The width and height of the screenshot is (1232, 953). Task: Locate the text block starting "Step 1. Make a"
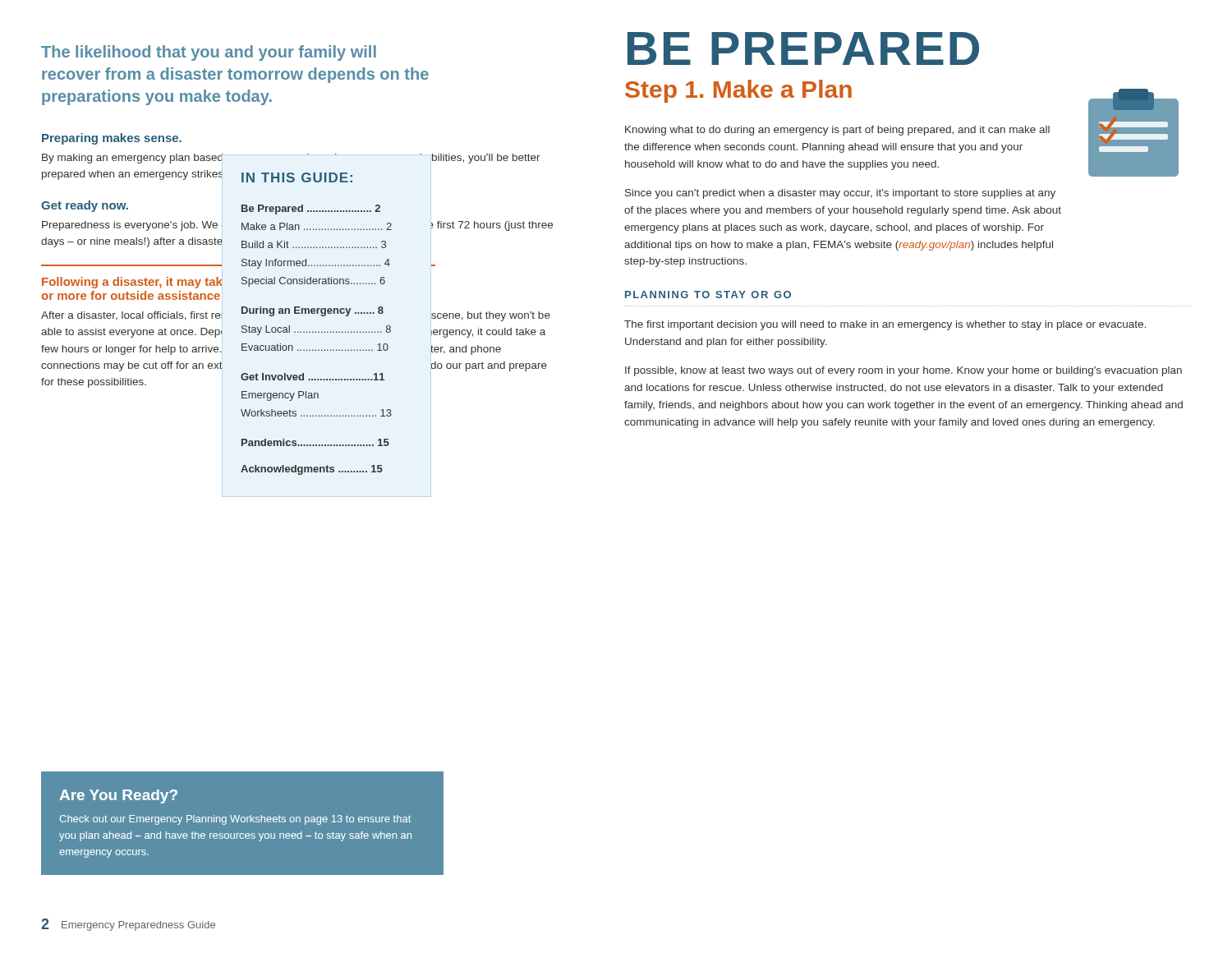(x=739, y=89)
